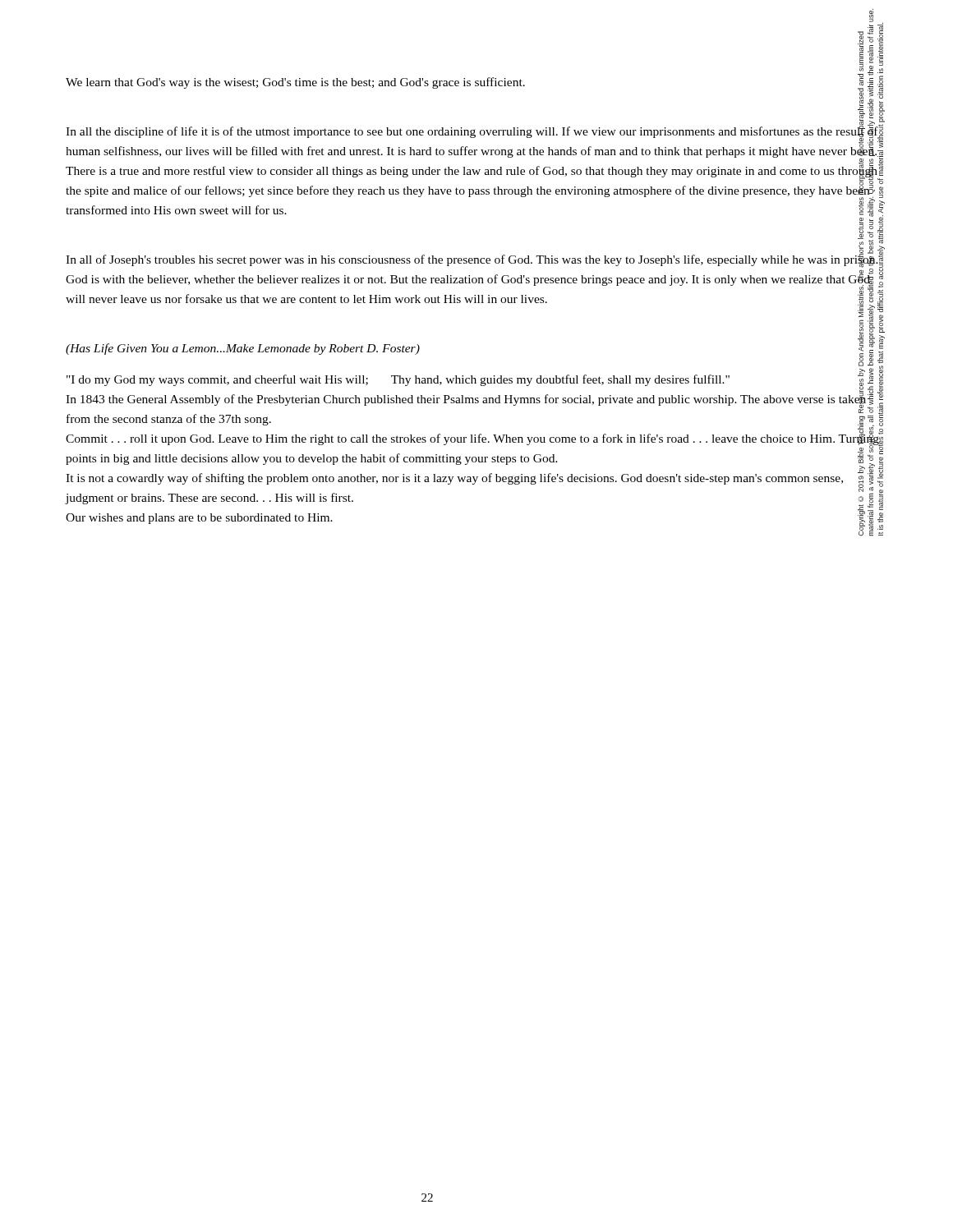Locate the text block that reads "We learn that God's way is the"
The image size is (953, 1232).
[296, 82]
